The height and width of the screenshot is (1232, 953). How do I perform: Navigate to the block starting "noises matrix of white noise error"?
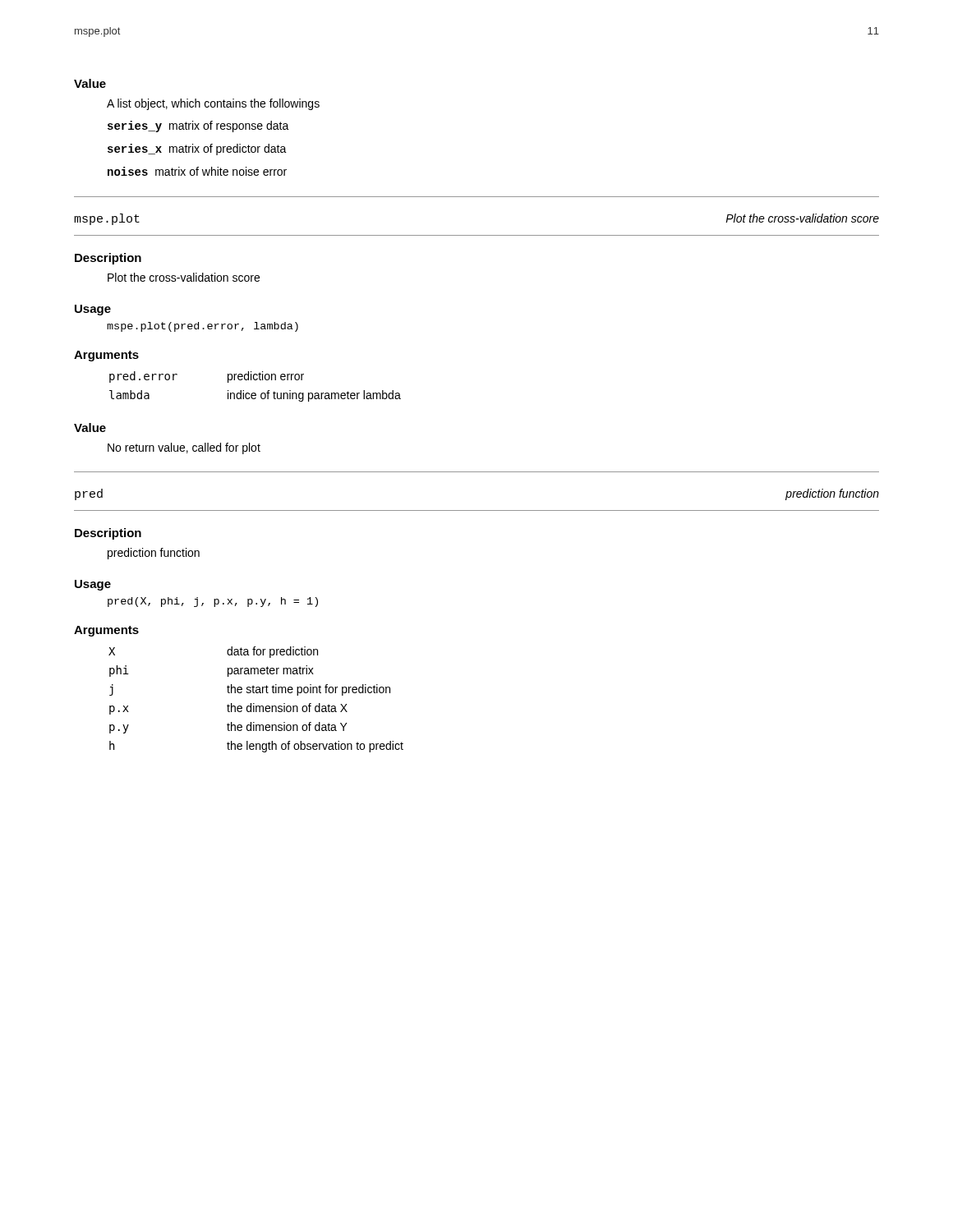pyautogui.click(x=197, y=172)
